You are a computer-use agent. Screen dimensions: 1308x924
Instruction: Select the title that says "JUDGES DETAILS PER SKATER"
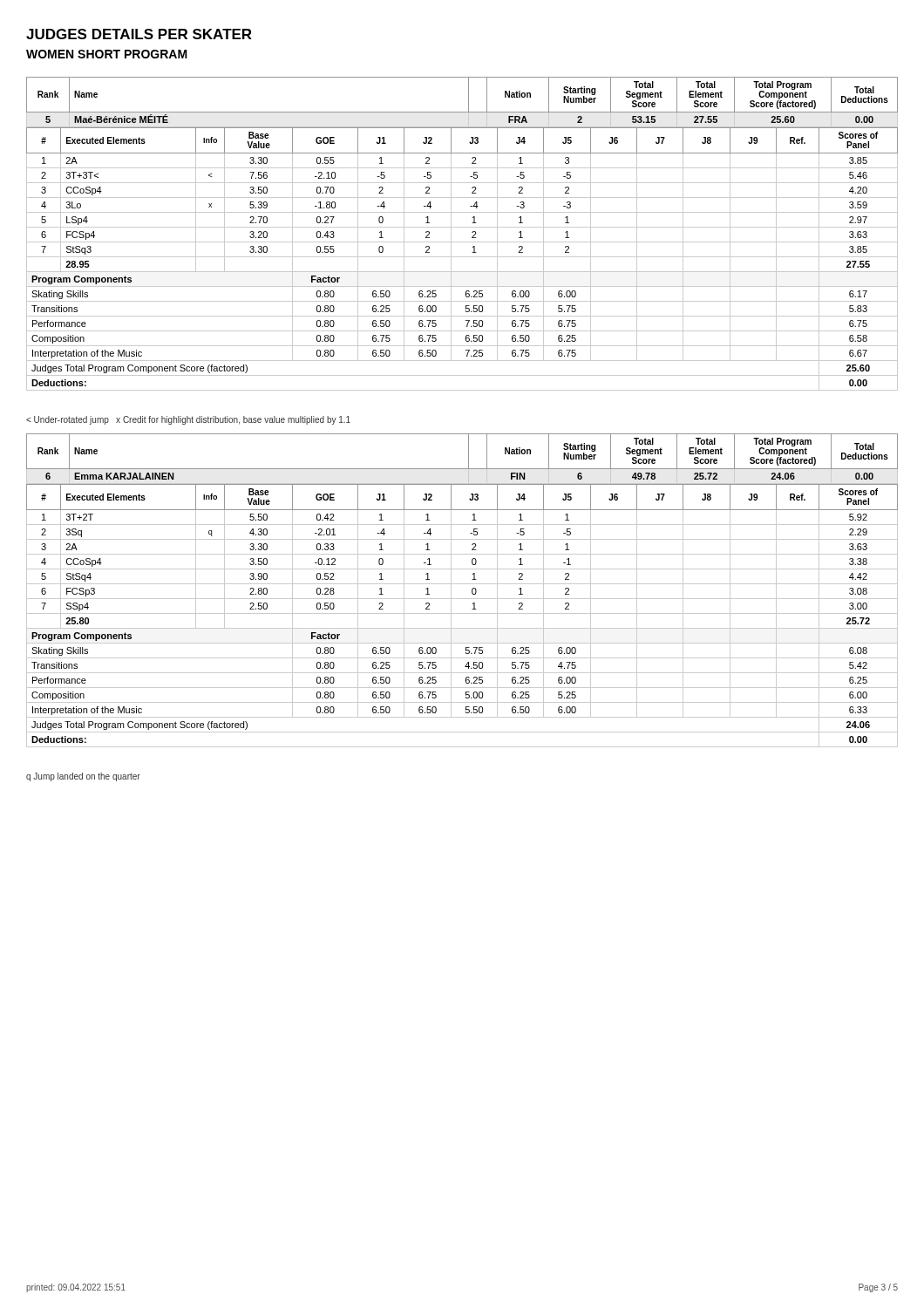click(x=139, y=34)
